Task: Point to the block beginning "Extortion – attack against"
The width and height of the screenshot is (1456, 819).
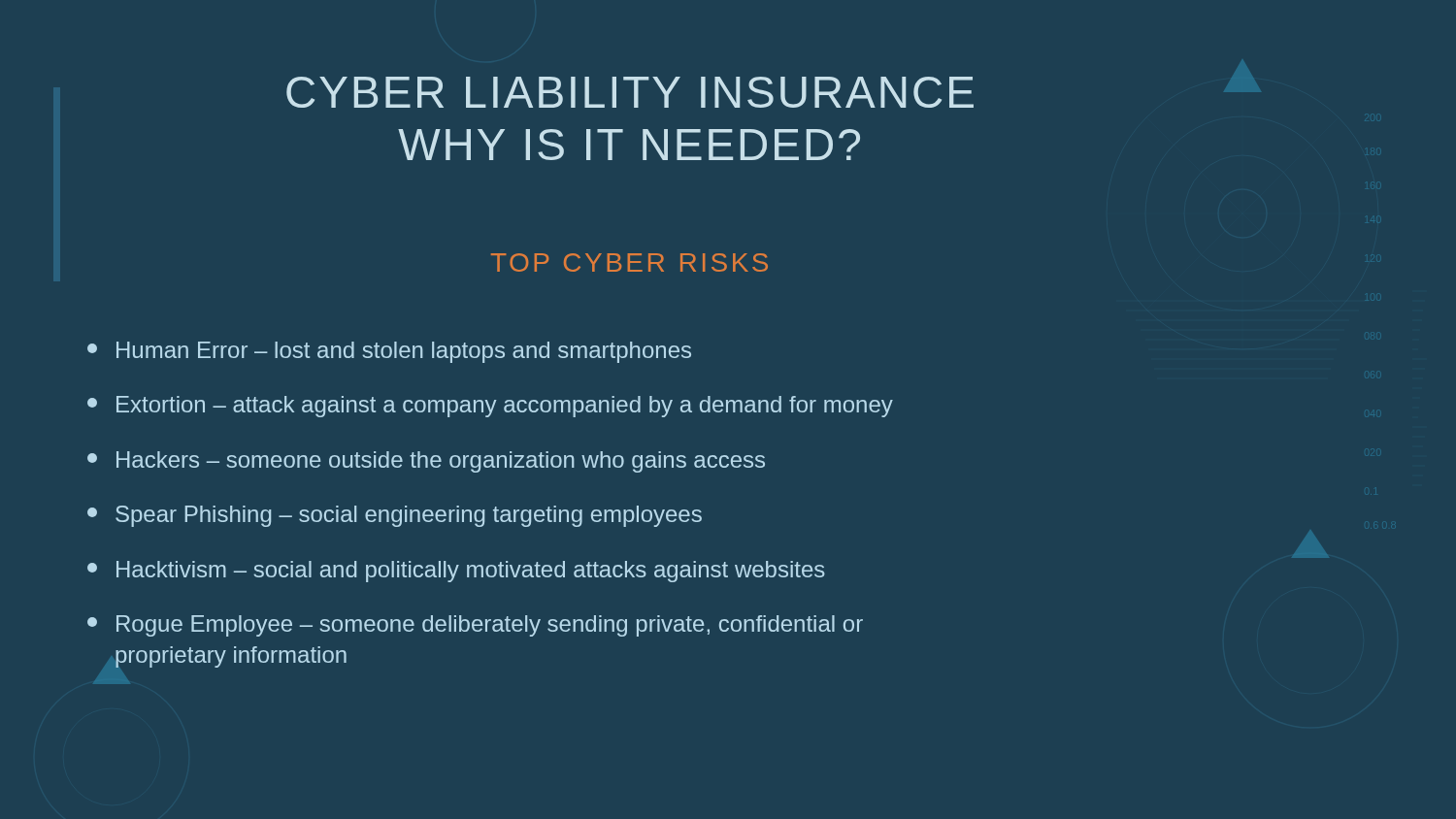Action: pos(490,405)
